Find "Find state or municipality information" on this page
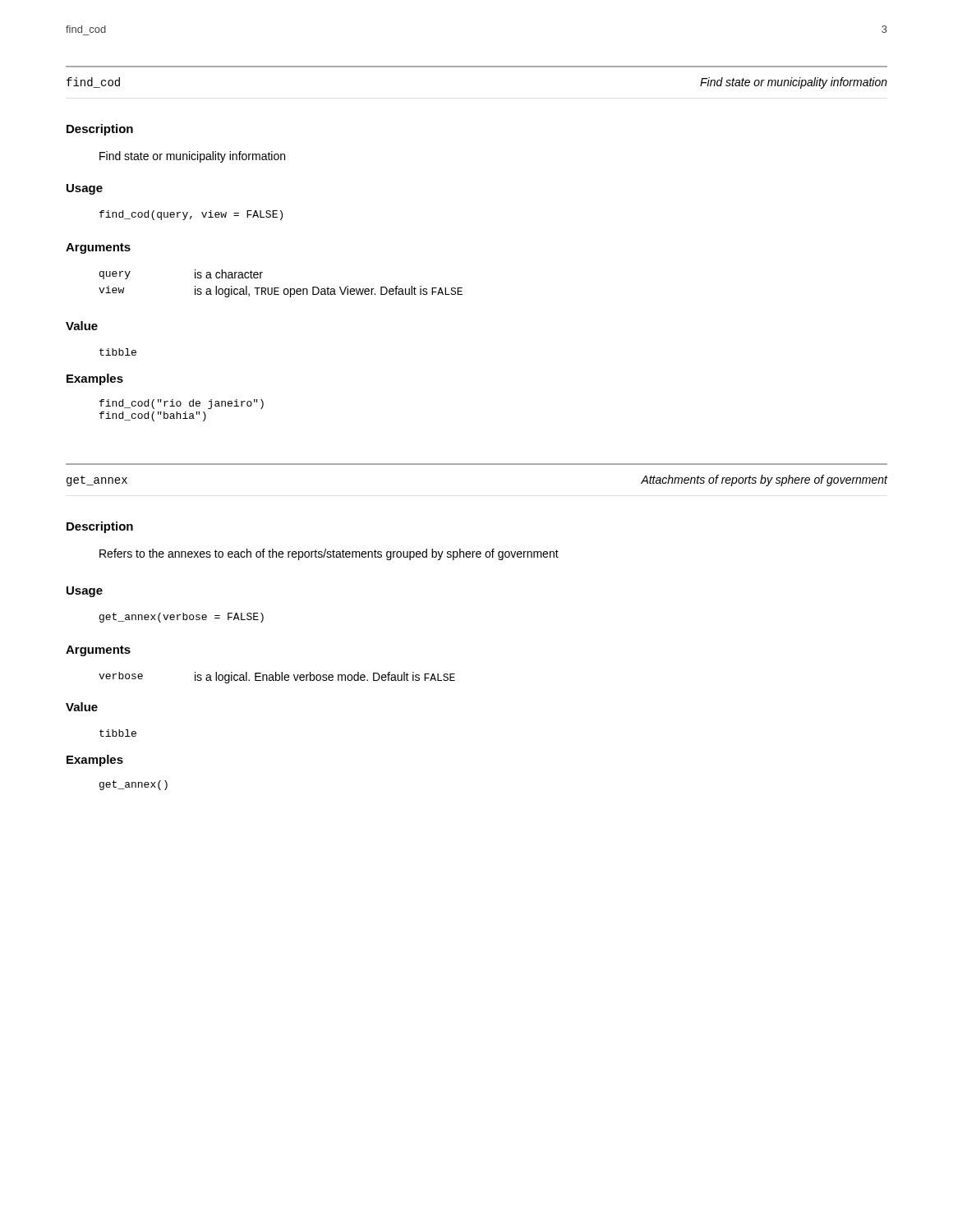Image resolution: width=953 pixels, height=1232 pixels. pos(192,157)
